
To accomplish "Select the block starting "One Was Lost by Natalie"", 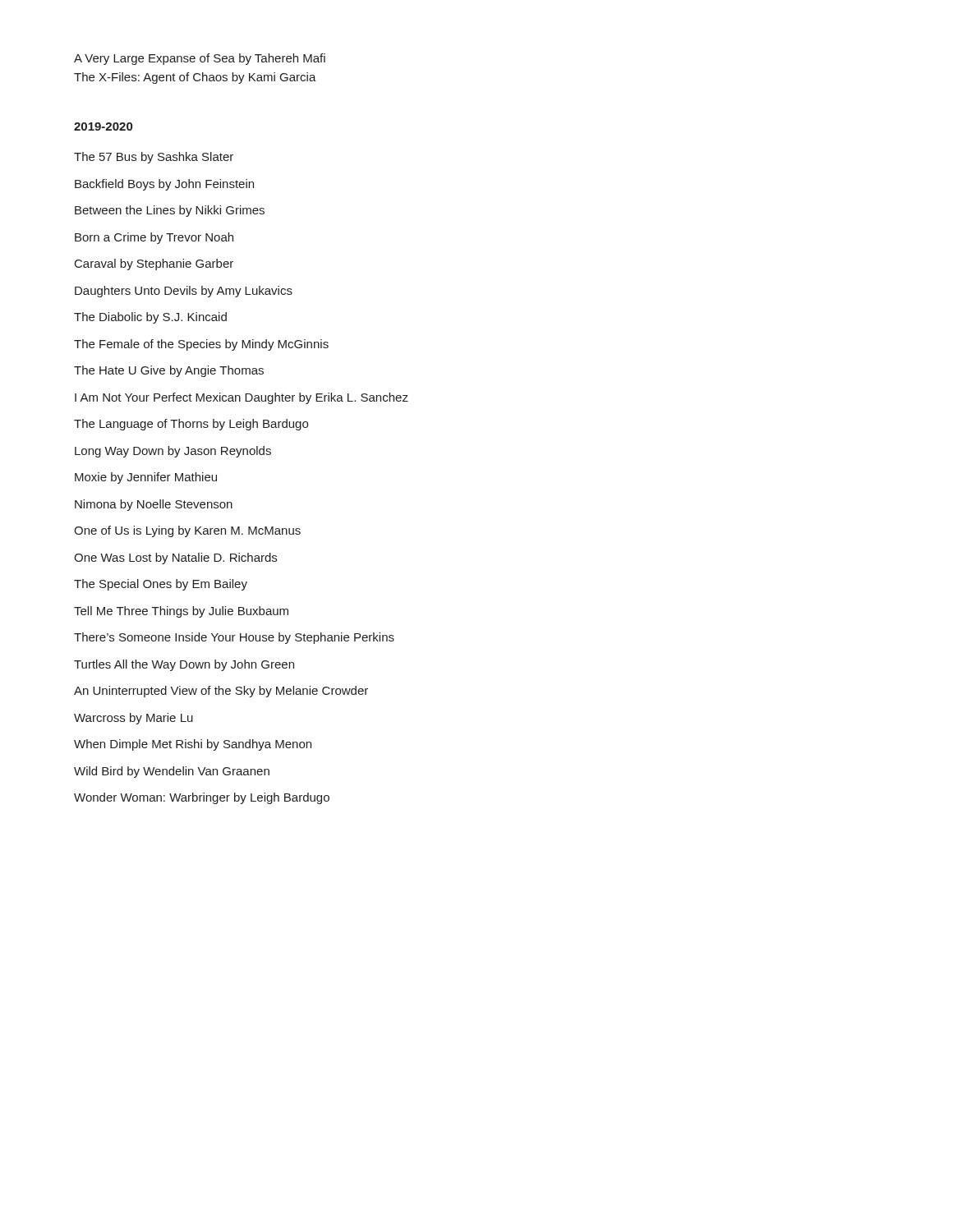I will (x=176, y=557).
